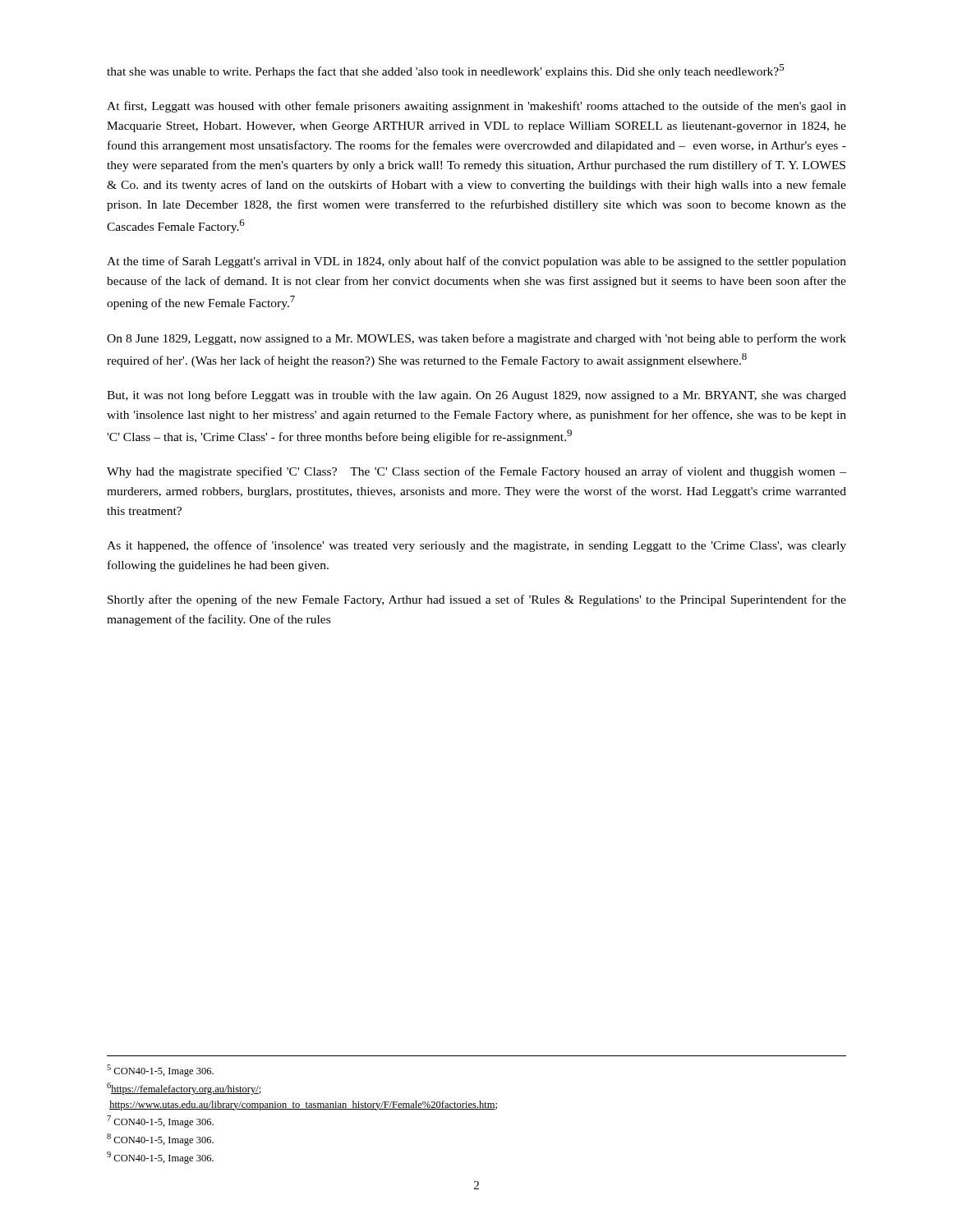The image size is (953, 1232).
Task: Find the text block with the text "Why had the magistrate specified 'C' Class? The"
Action: pos(476,491)
